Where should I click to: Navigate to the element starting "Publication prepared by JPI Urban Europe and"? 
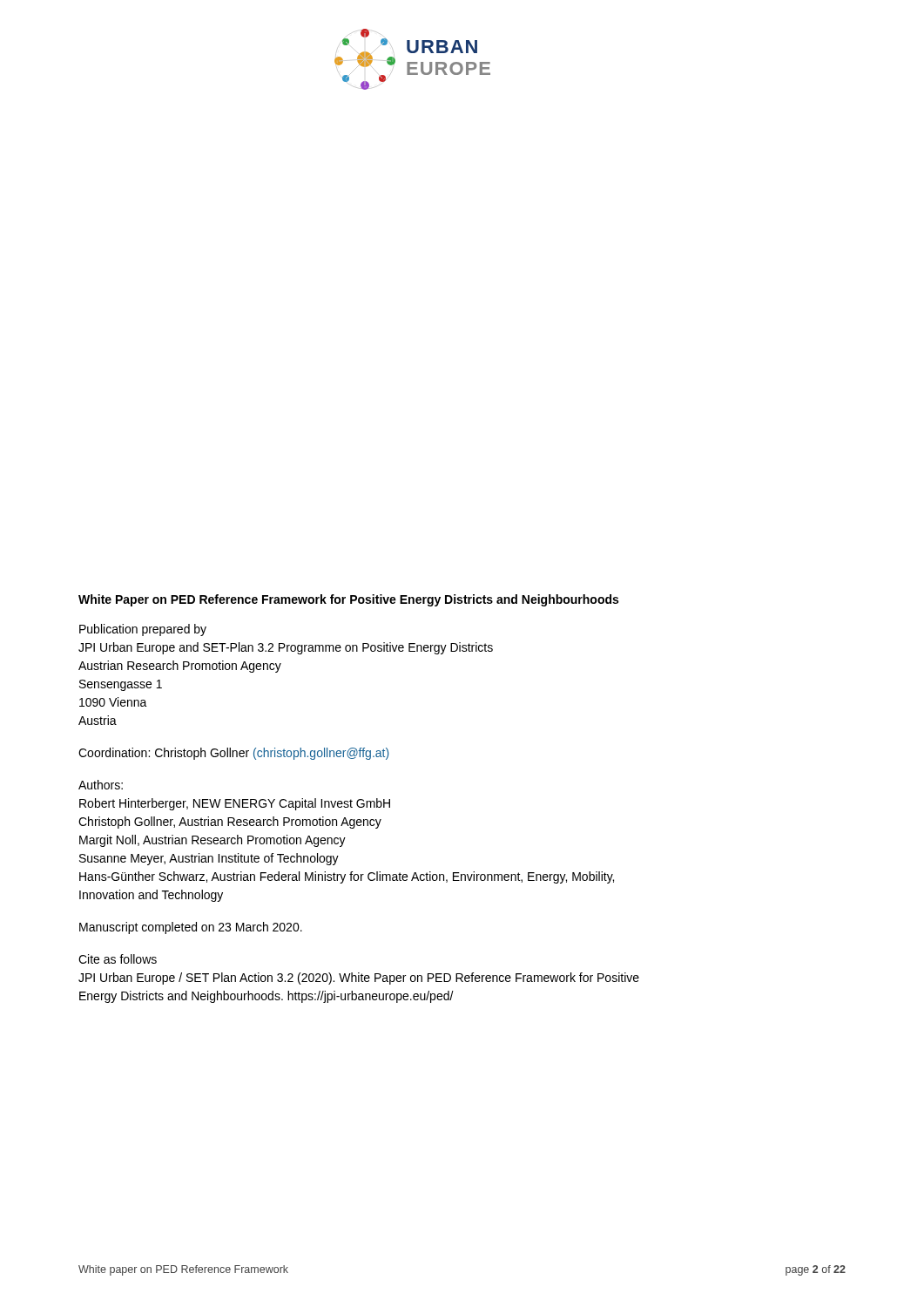tap(286, 675)
